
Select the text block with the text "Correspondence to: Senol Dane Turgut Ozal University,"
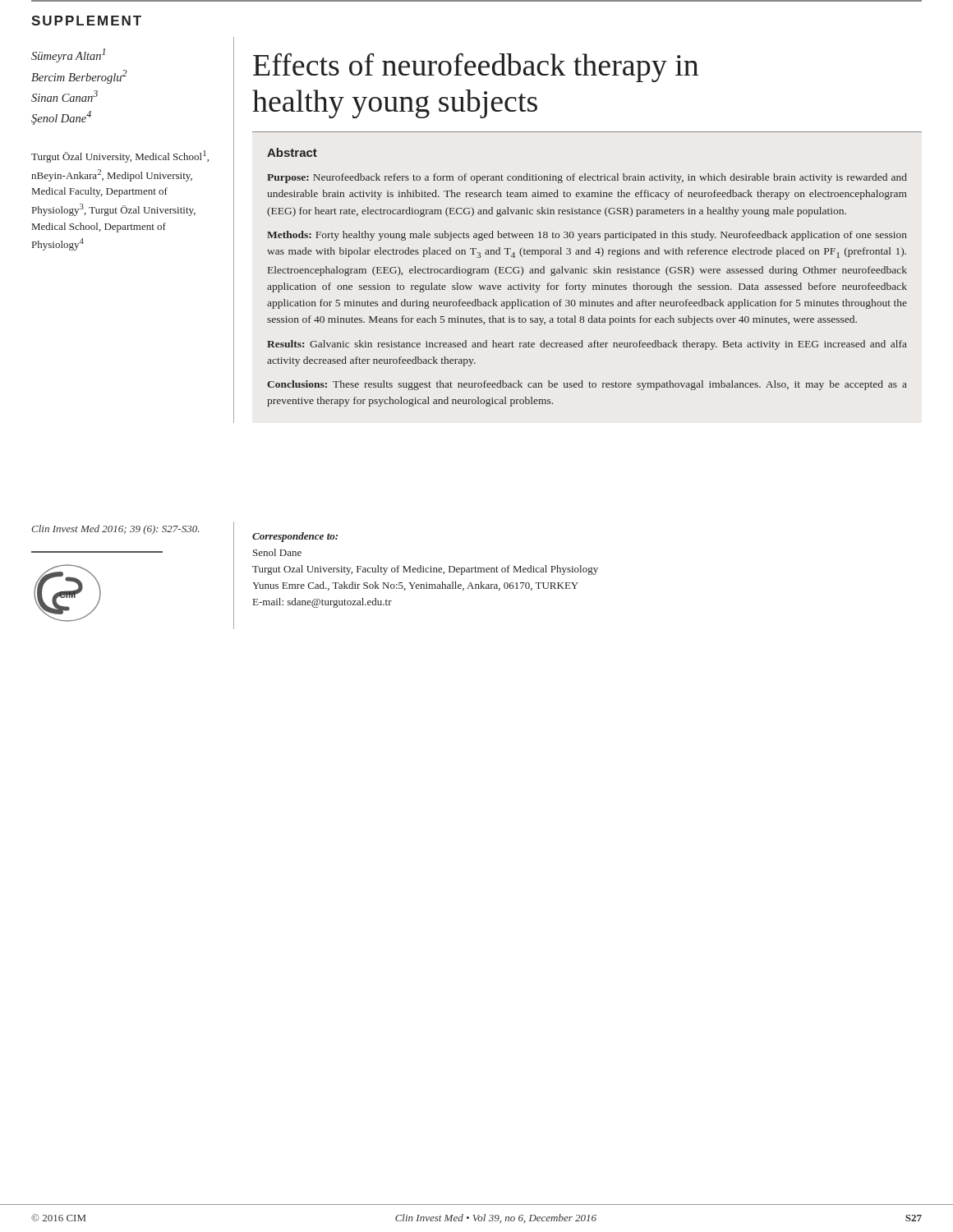pyautogui.click(x=425, y=569)
